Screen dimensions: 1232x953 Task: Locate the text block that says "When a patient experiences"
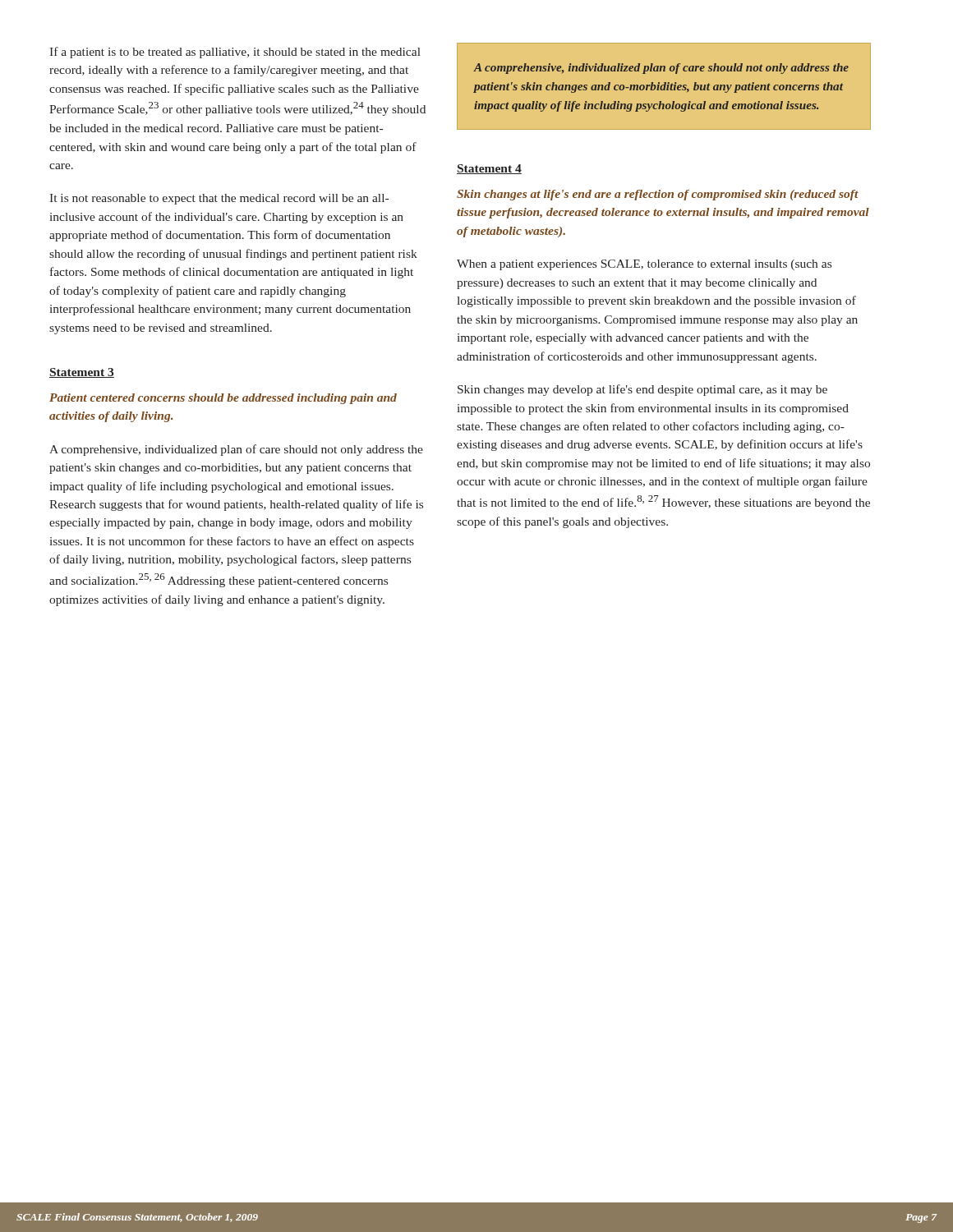(x=664, y=310)
